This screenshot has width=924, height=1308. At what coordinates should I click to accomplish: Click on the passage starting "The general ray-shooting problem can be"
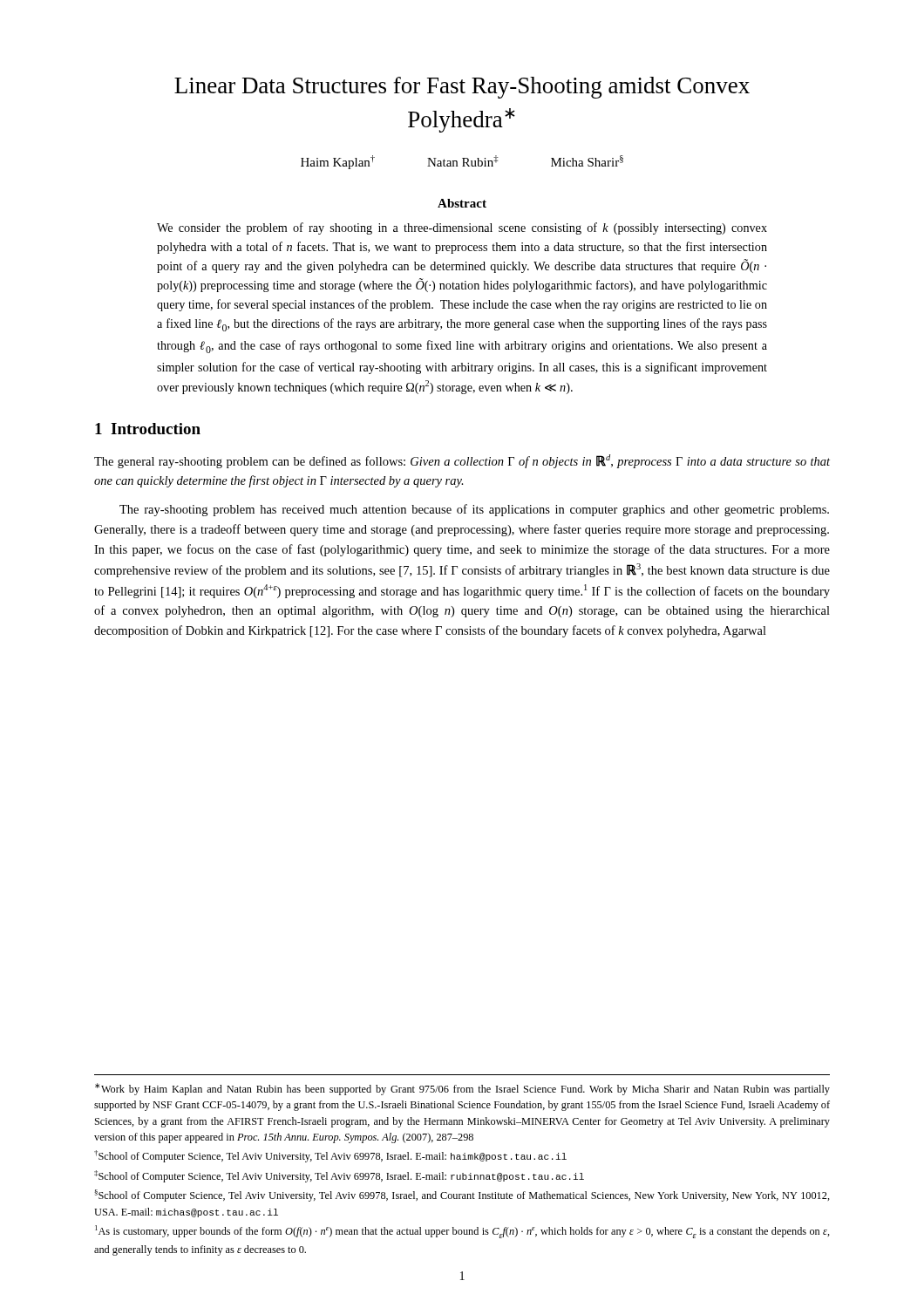click(x=462, y=546)
